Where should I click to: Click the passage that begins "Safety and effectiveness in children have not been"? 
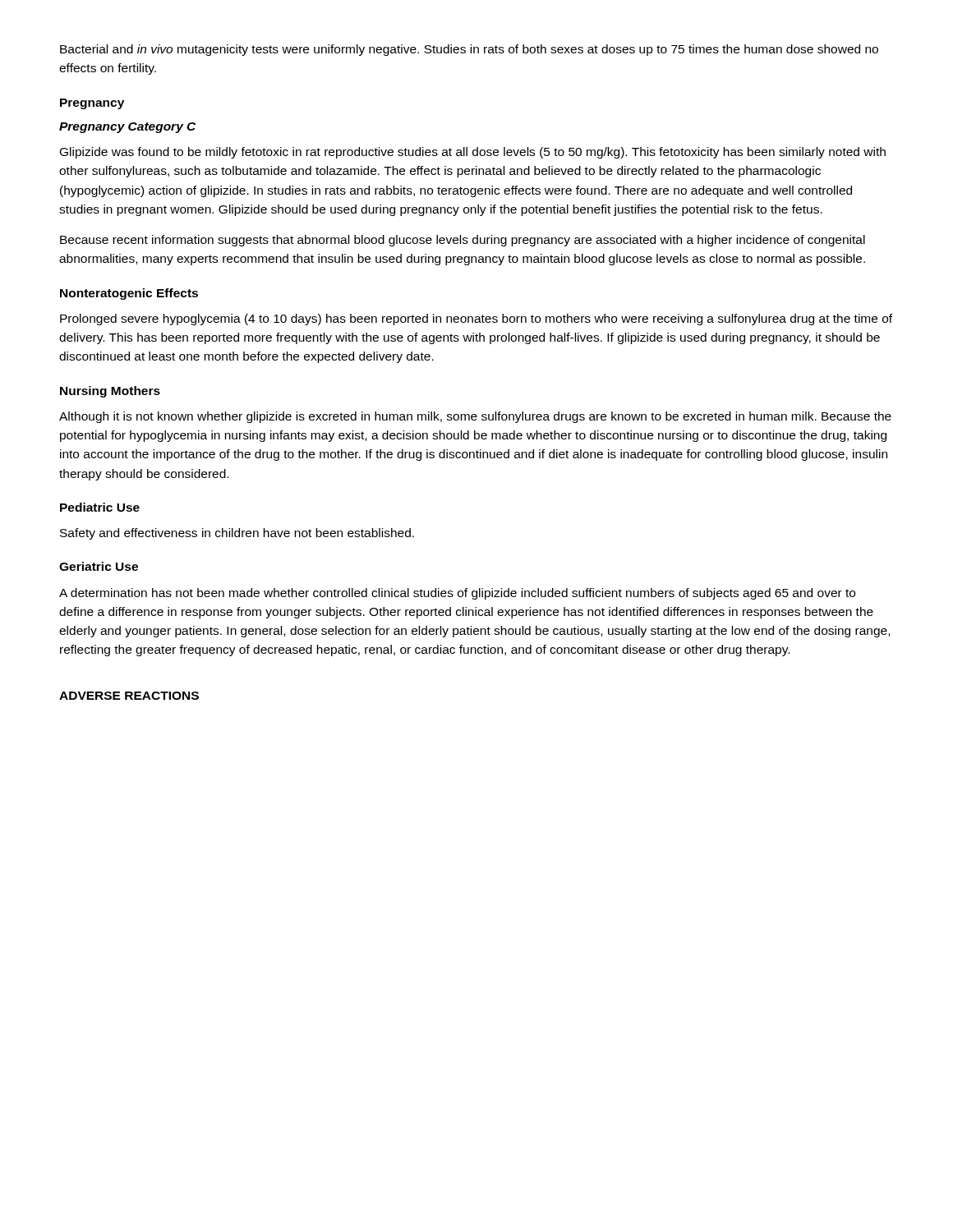(x=237, y=534)
